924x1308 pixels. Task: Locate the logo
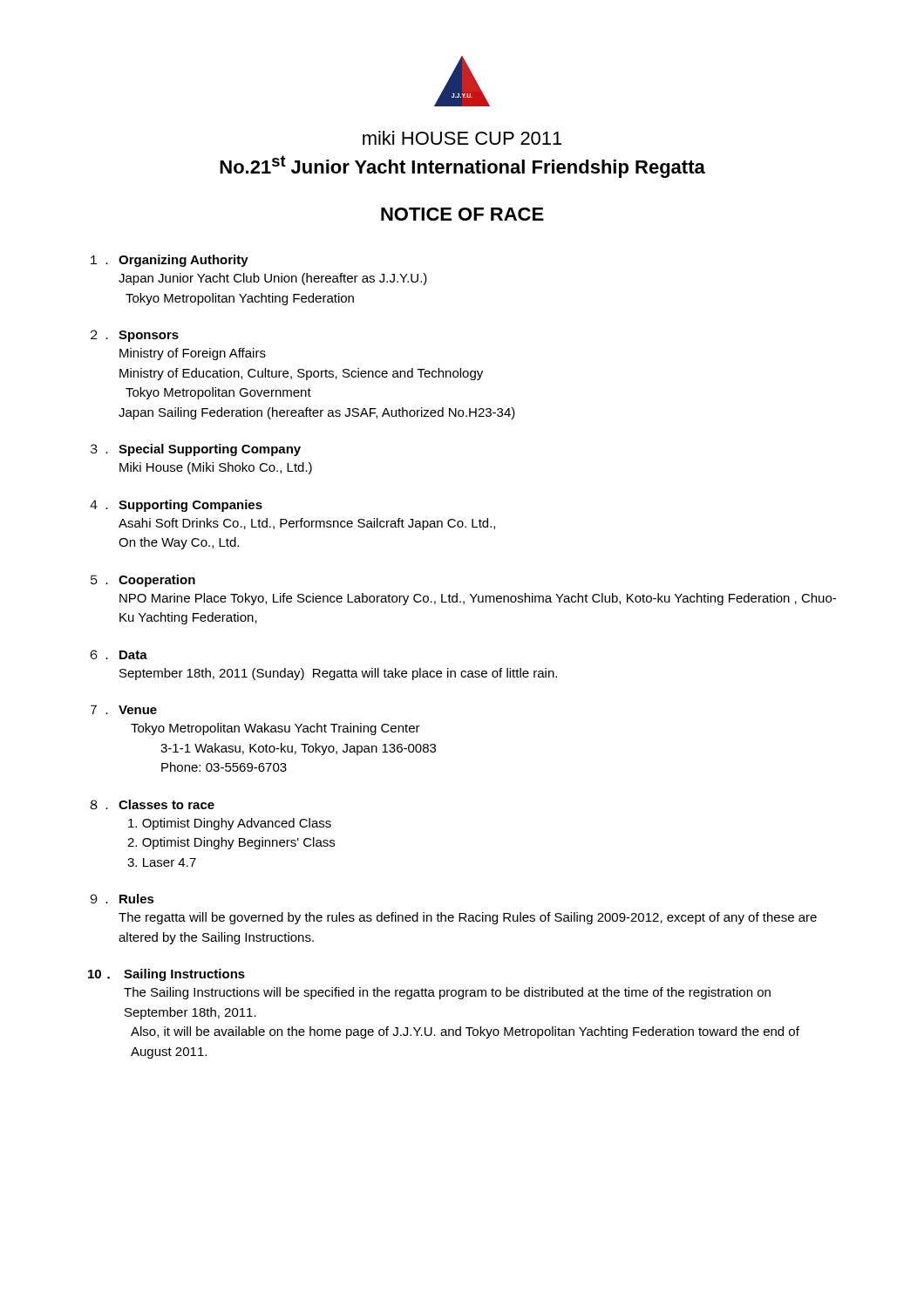point(462,82)
